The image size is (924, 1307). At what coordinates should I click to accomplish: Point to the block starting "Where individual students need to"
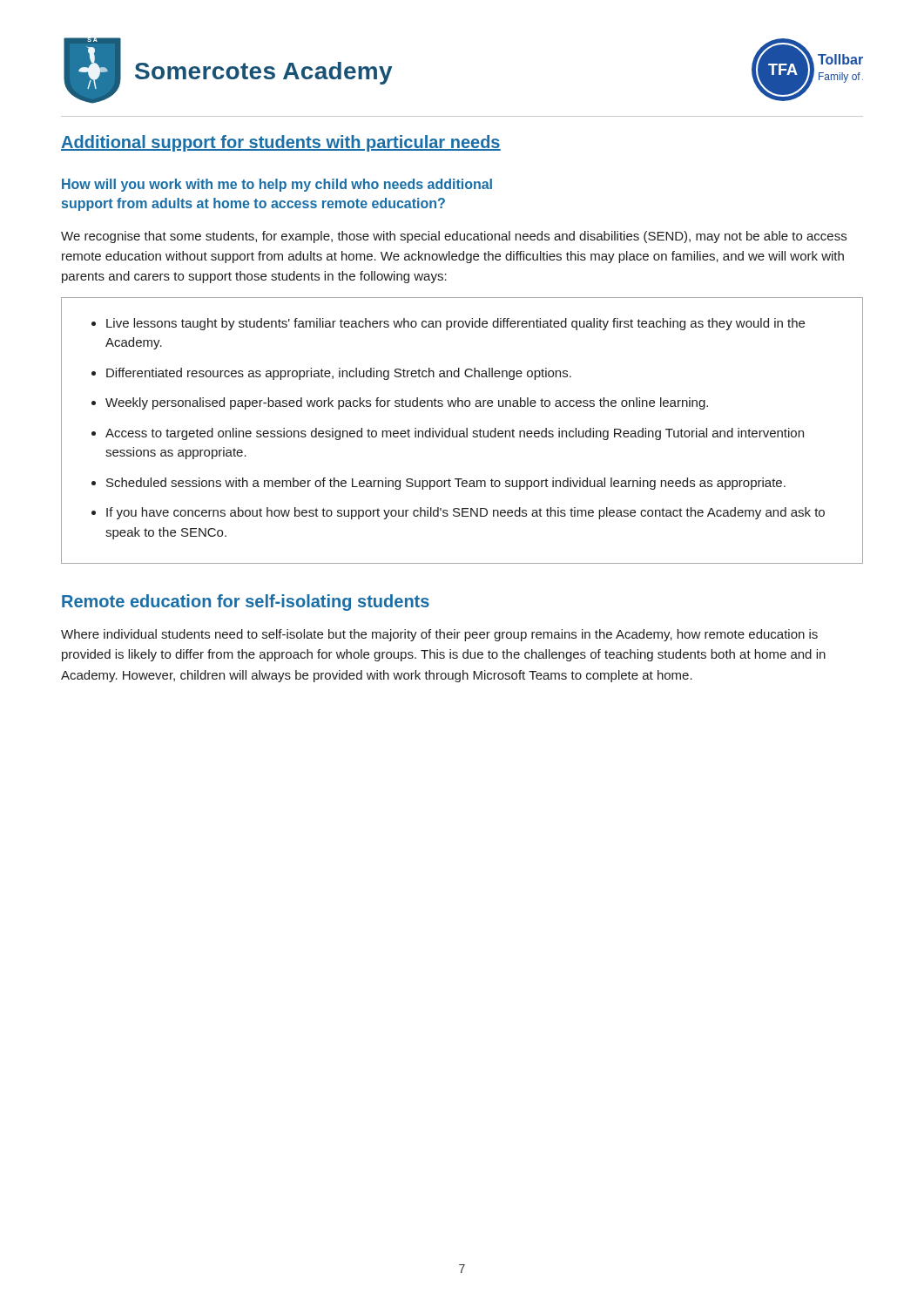point(443,654)
